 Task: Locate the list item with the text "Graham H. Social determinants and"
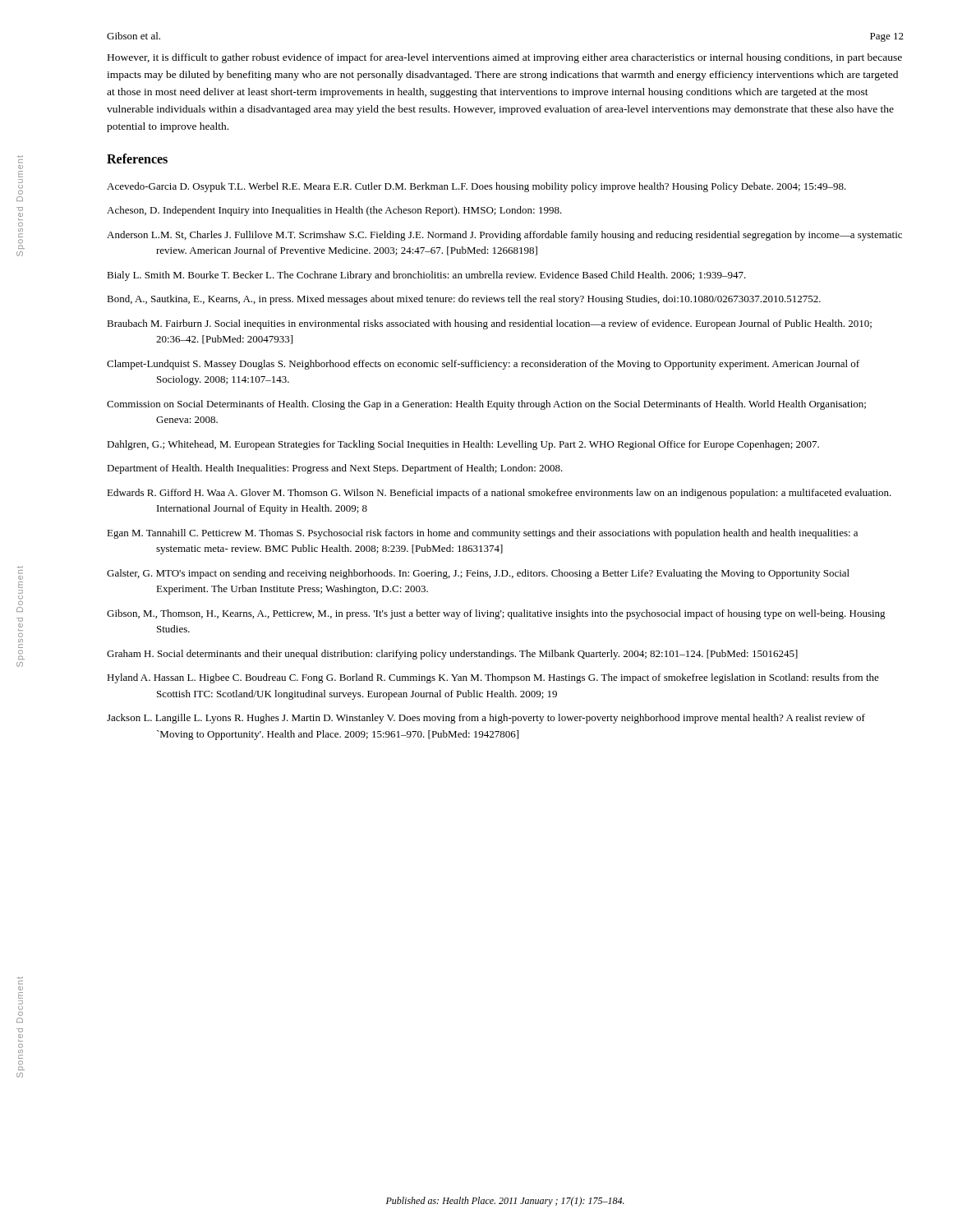[452, 653]
